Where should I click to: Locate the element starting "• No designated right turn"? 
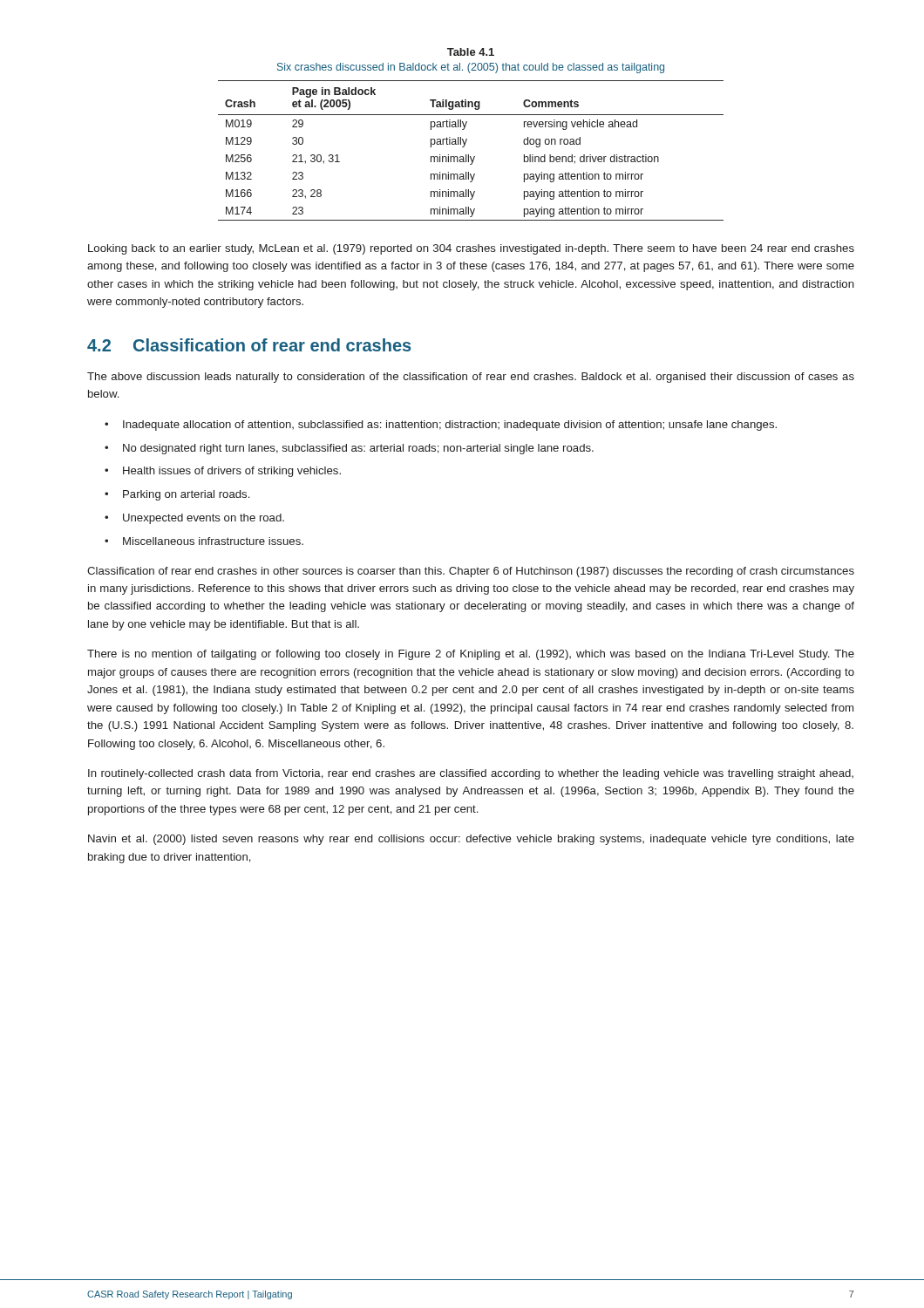click(479, 448)
